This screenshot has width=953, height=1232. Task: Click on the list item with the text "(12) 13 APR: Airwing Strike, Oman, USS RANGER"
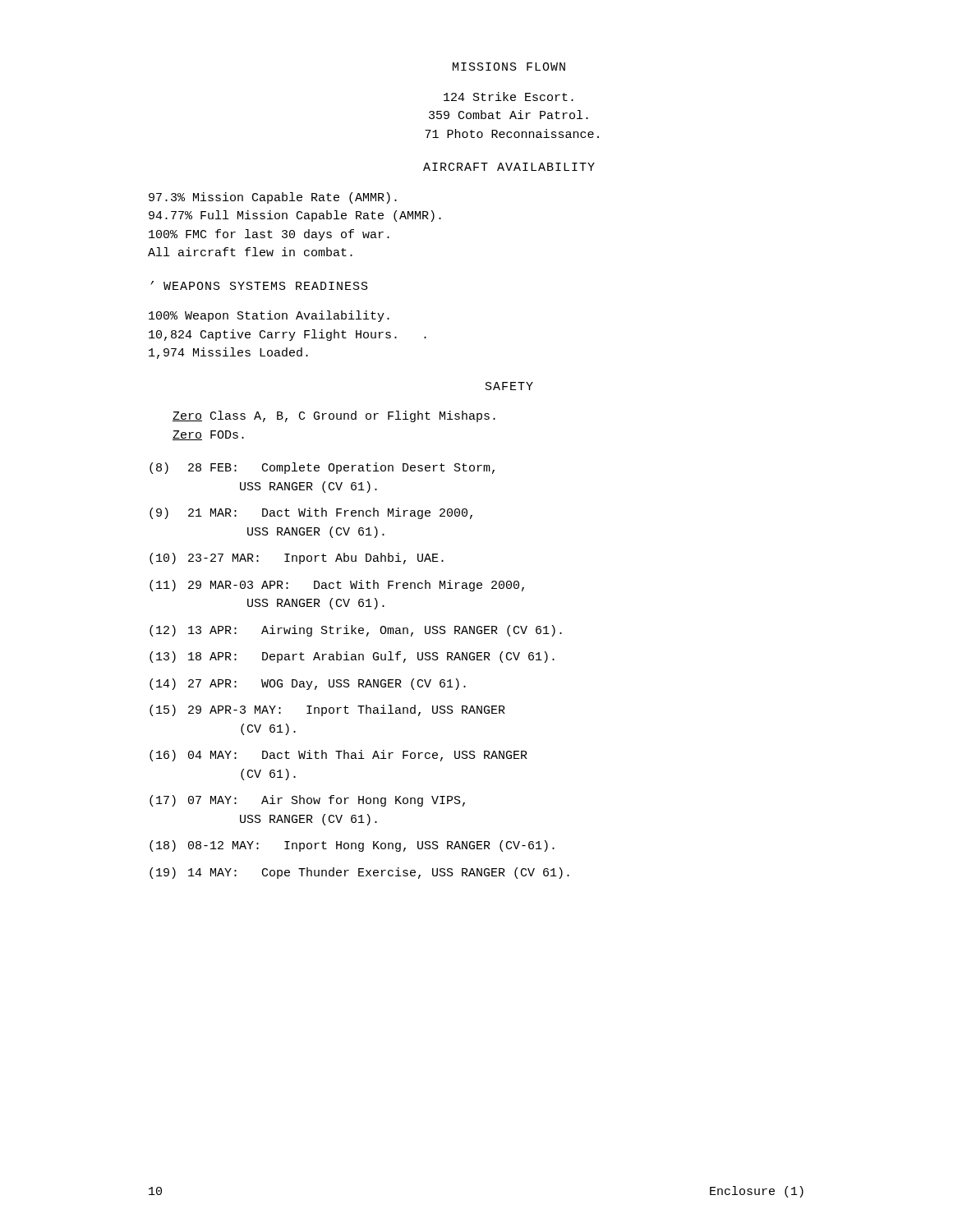tap(356, 631)
